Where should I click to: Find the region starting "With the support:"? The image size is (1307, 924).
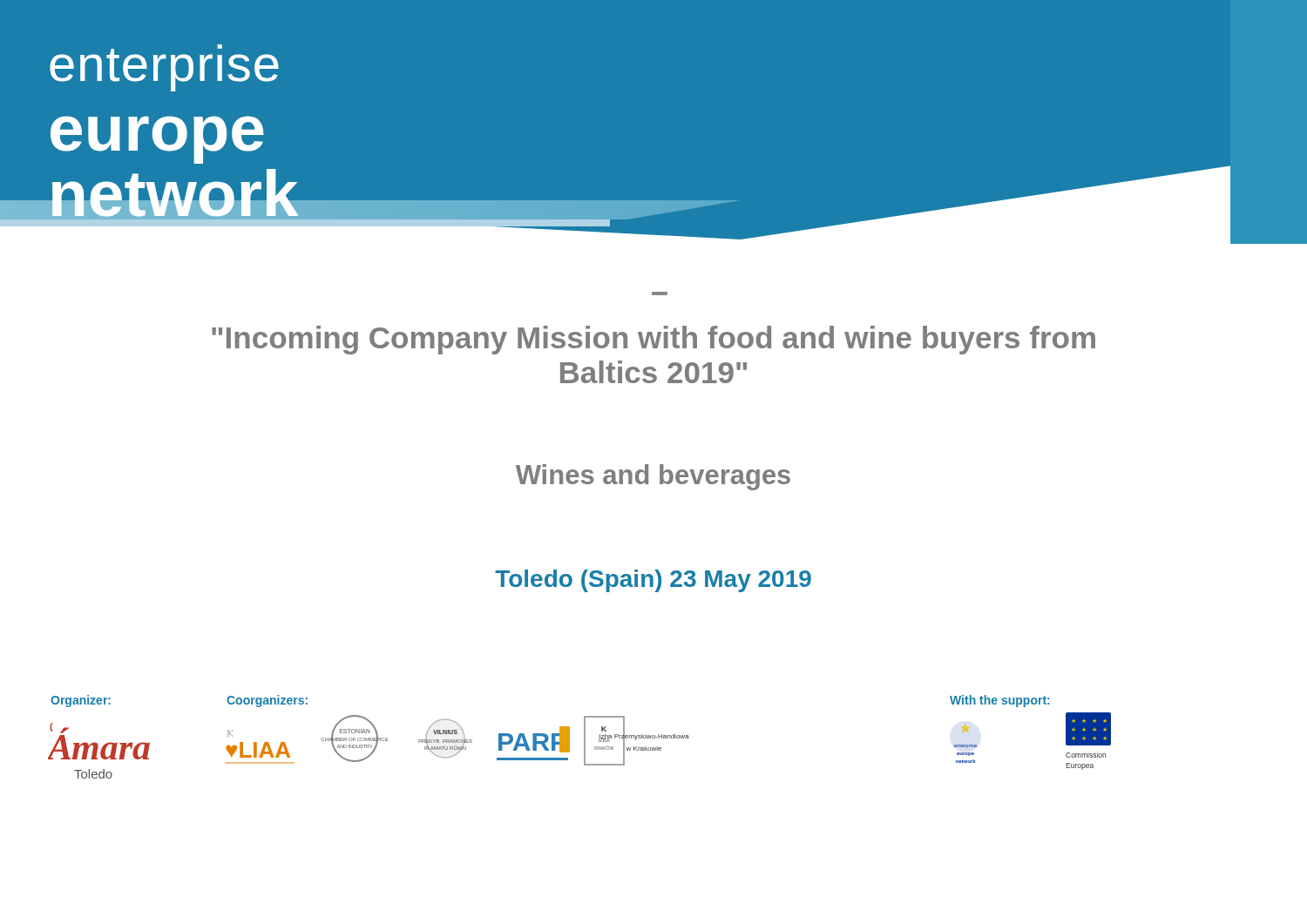click(x=1000, y=700)
